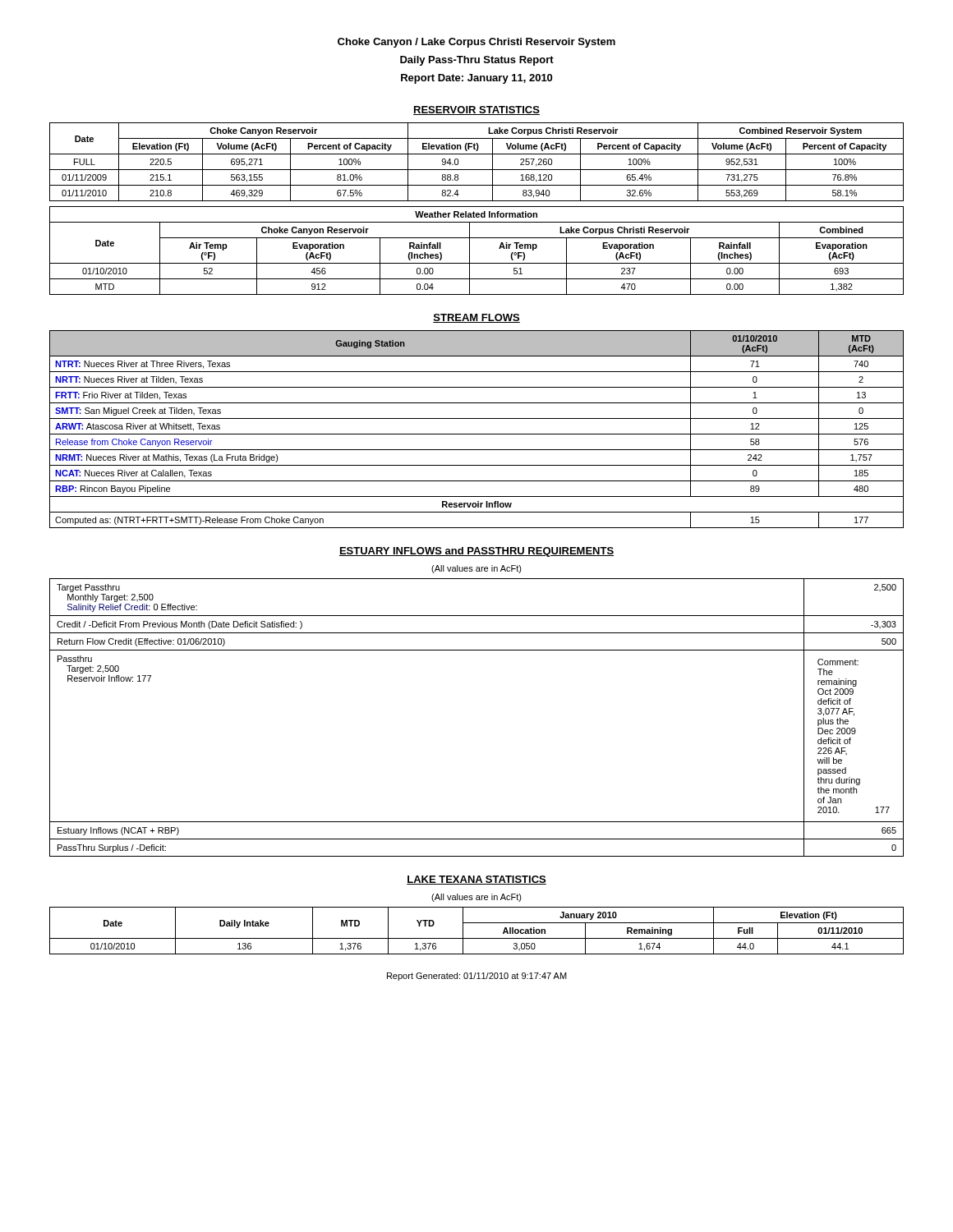Where is the section header that starts "ESTUARY INFLOWS and"?

[476, 551]
